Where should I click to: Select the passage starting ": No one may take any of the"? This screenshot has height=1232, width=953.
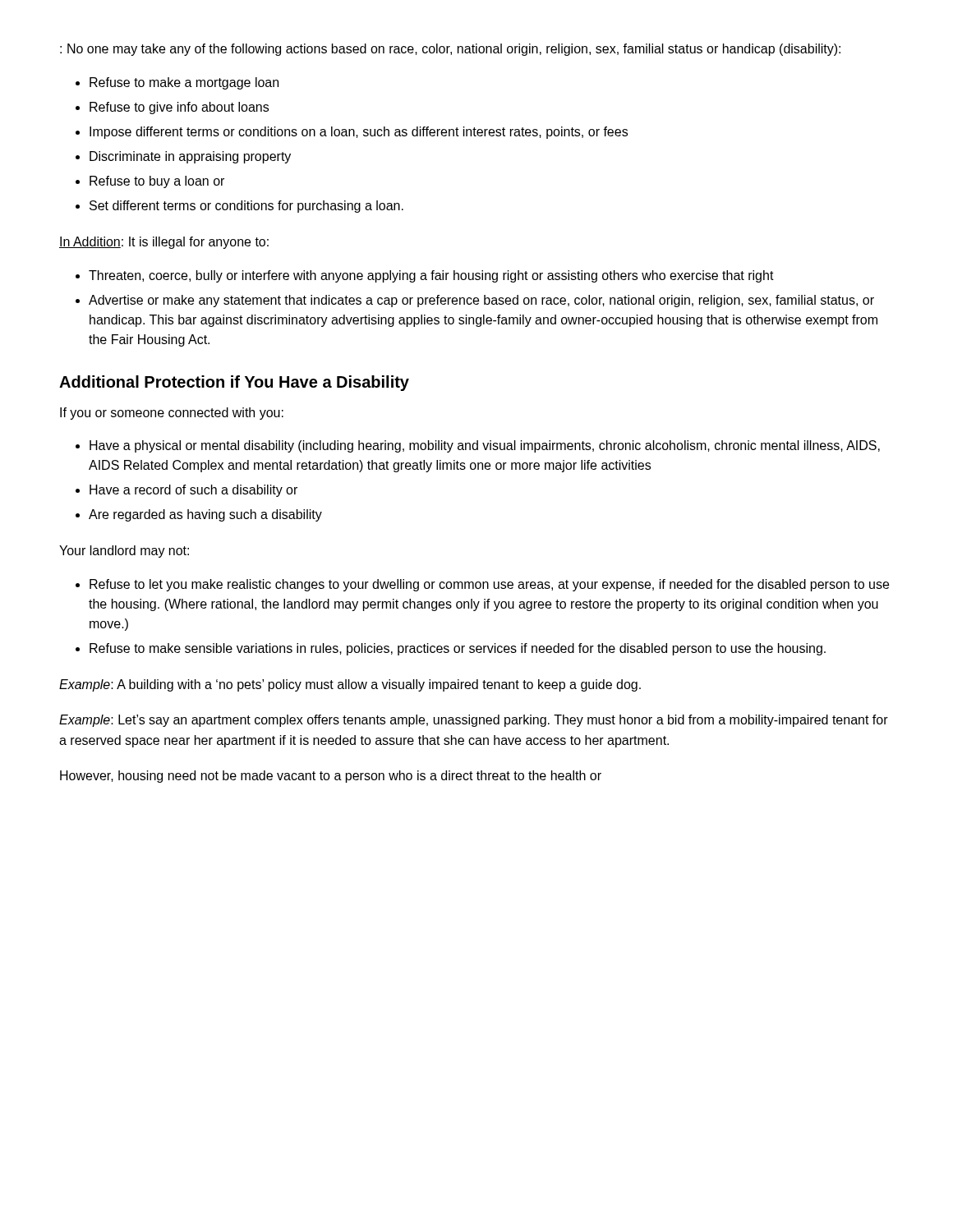click(450, 49)
